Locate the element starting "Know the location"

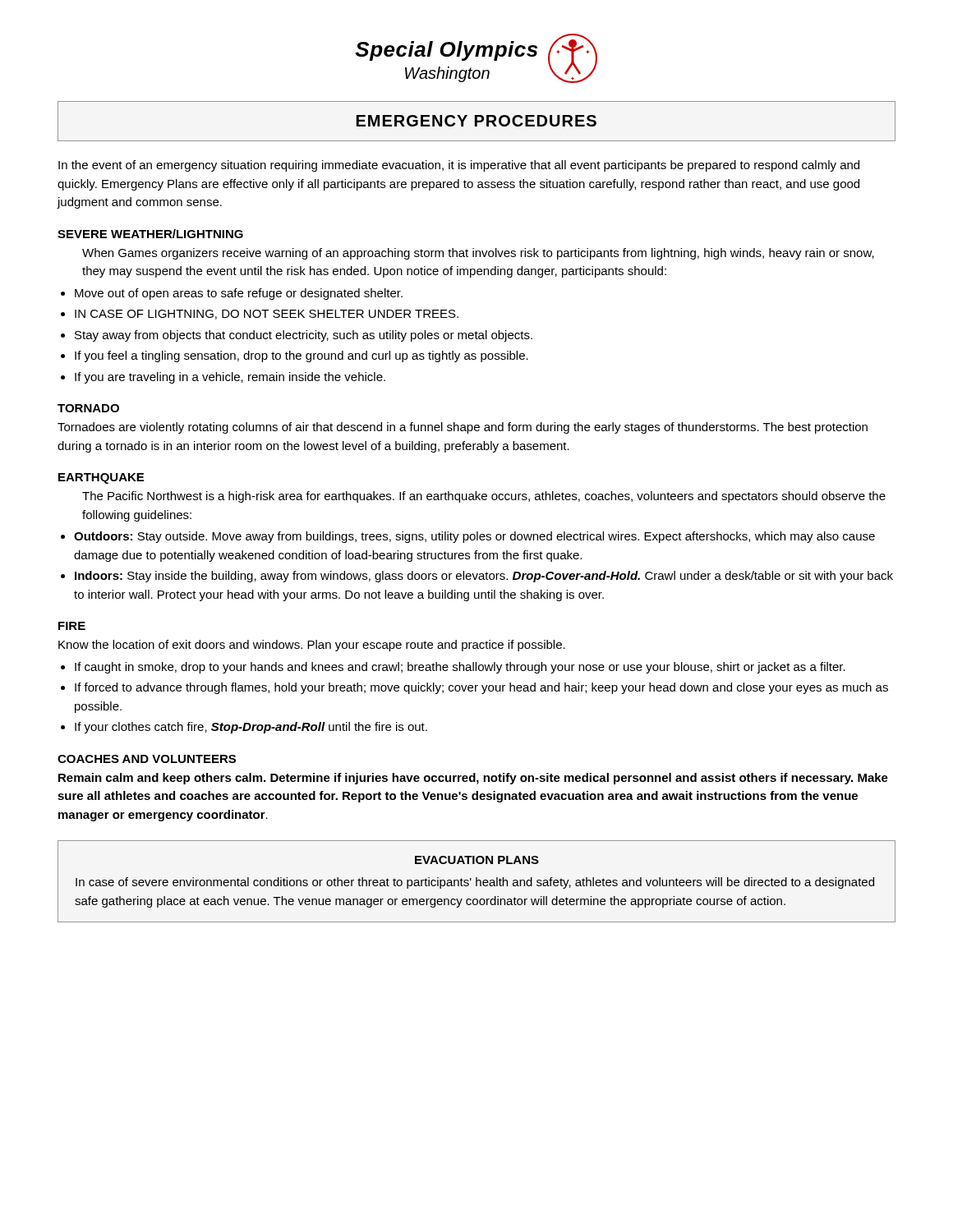312,644
